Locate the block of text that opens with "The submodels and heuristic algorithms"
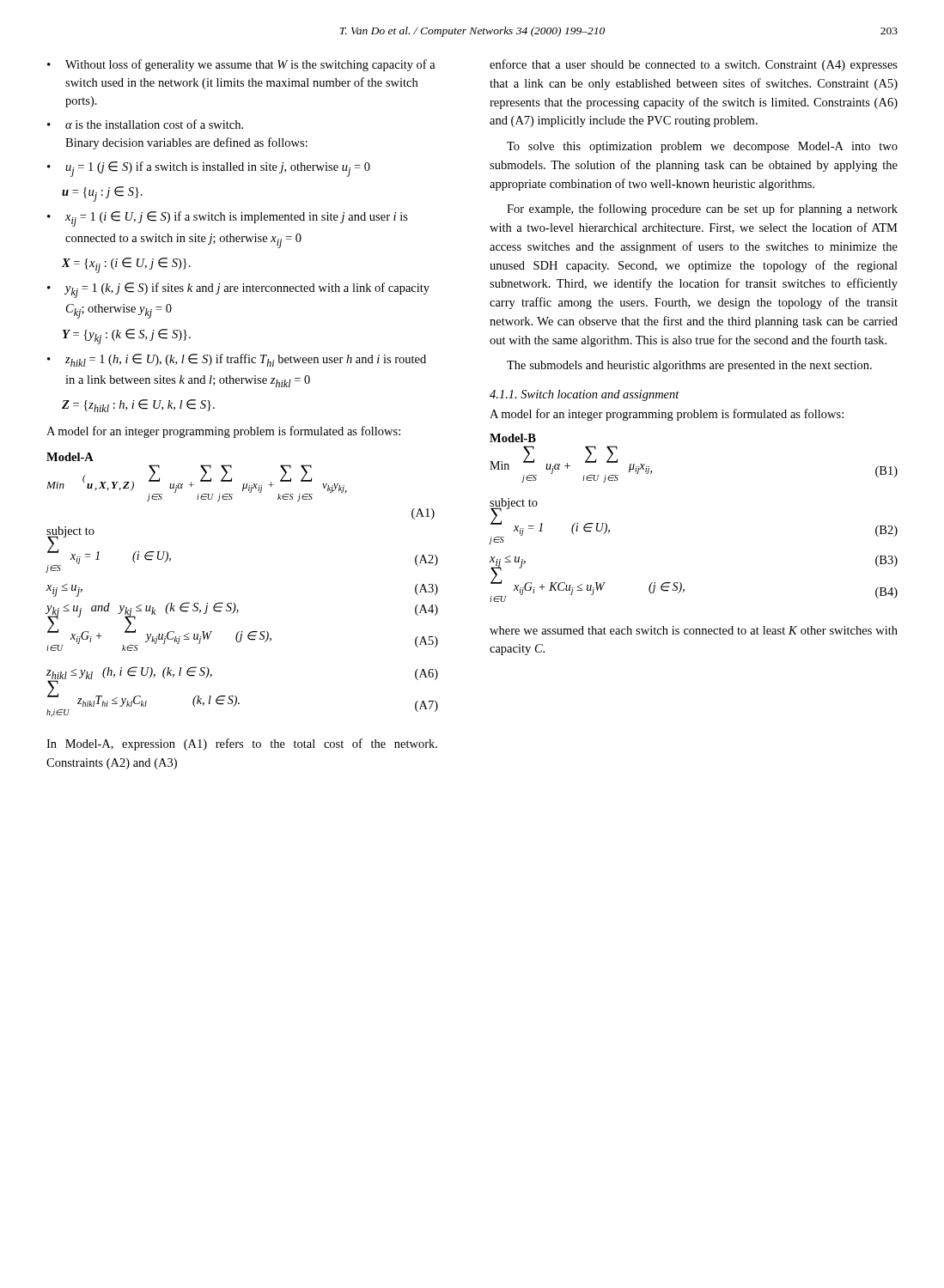Viewport: 944px width, 1288px height. point(690,365)
